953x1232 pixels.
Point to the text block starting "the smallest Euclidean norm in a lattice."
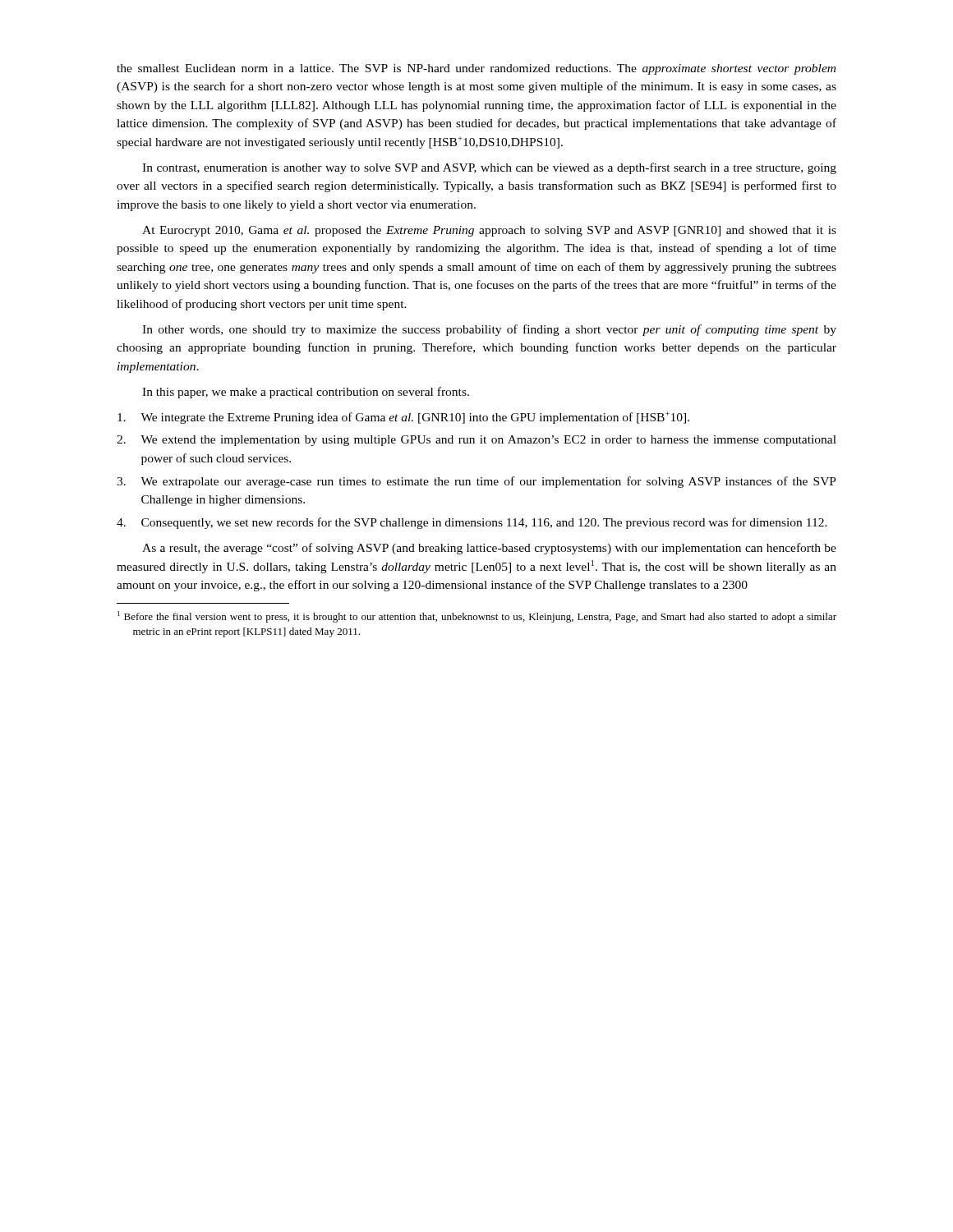[476, 105]
